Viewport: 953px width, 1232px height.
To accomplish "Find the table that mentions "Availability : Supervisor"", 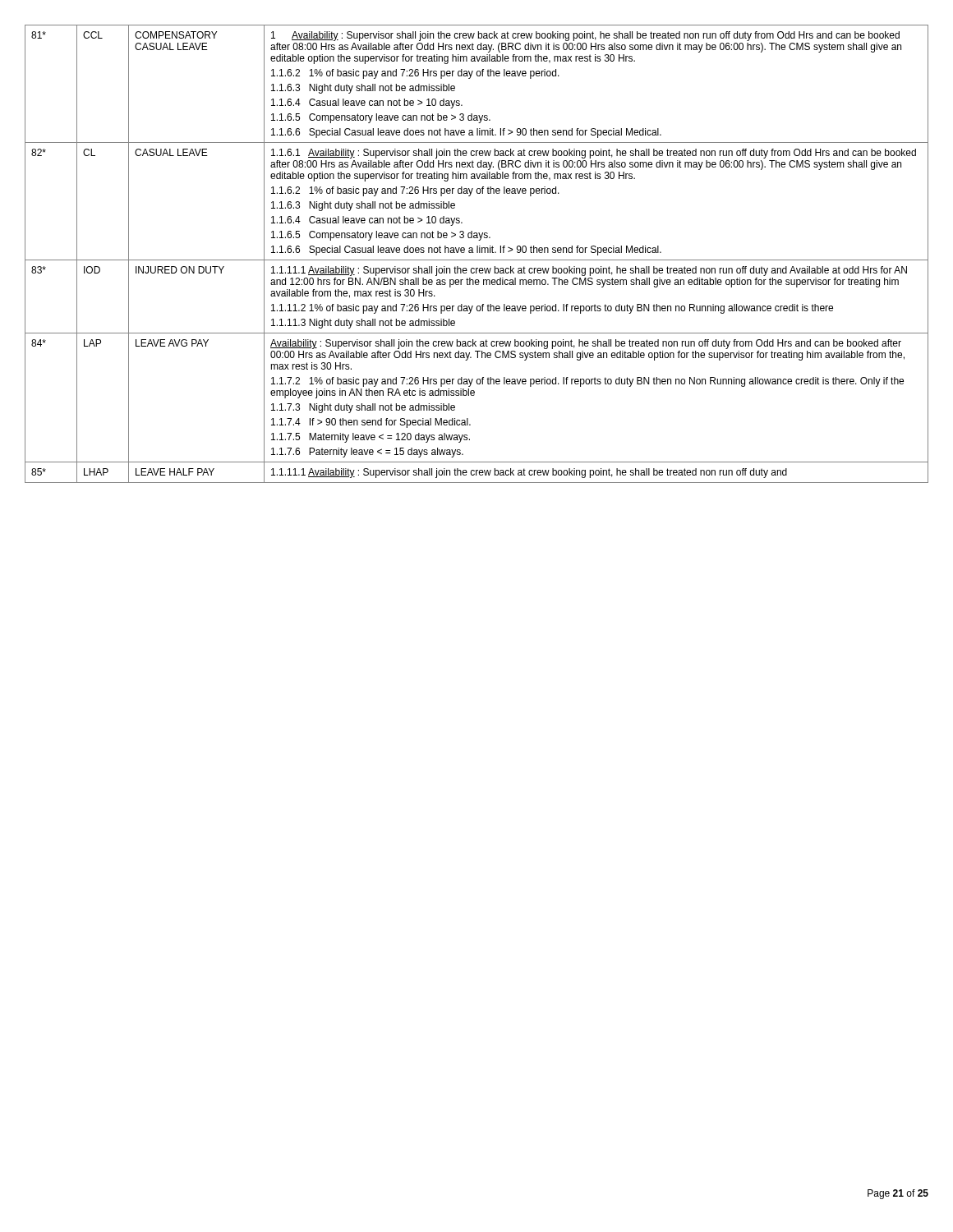I will [x=476, y=254].
